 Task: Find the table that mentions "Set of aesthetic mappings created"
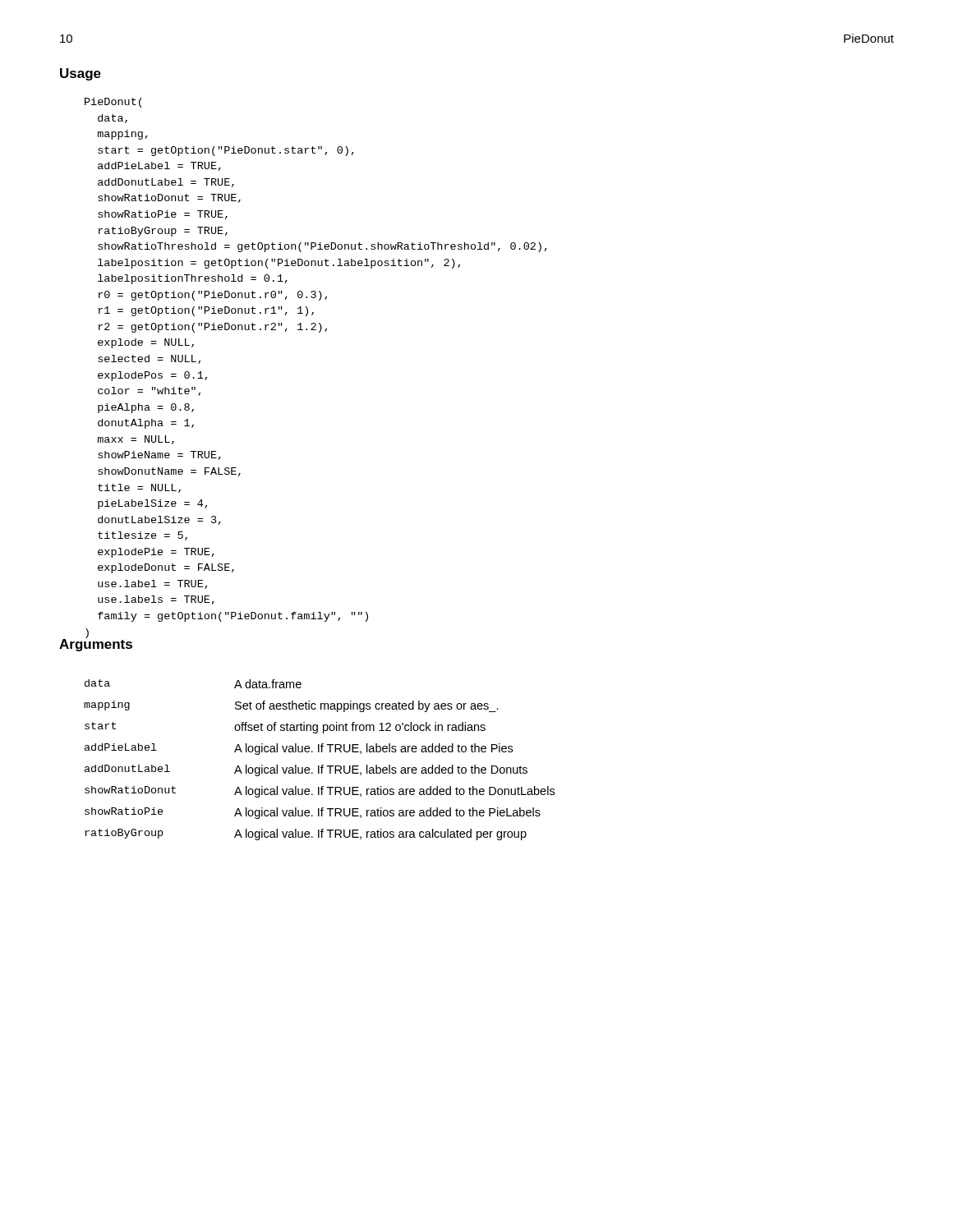click(x=486, y=759)
